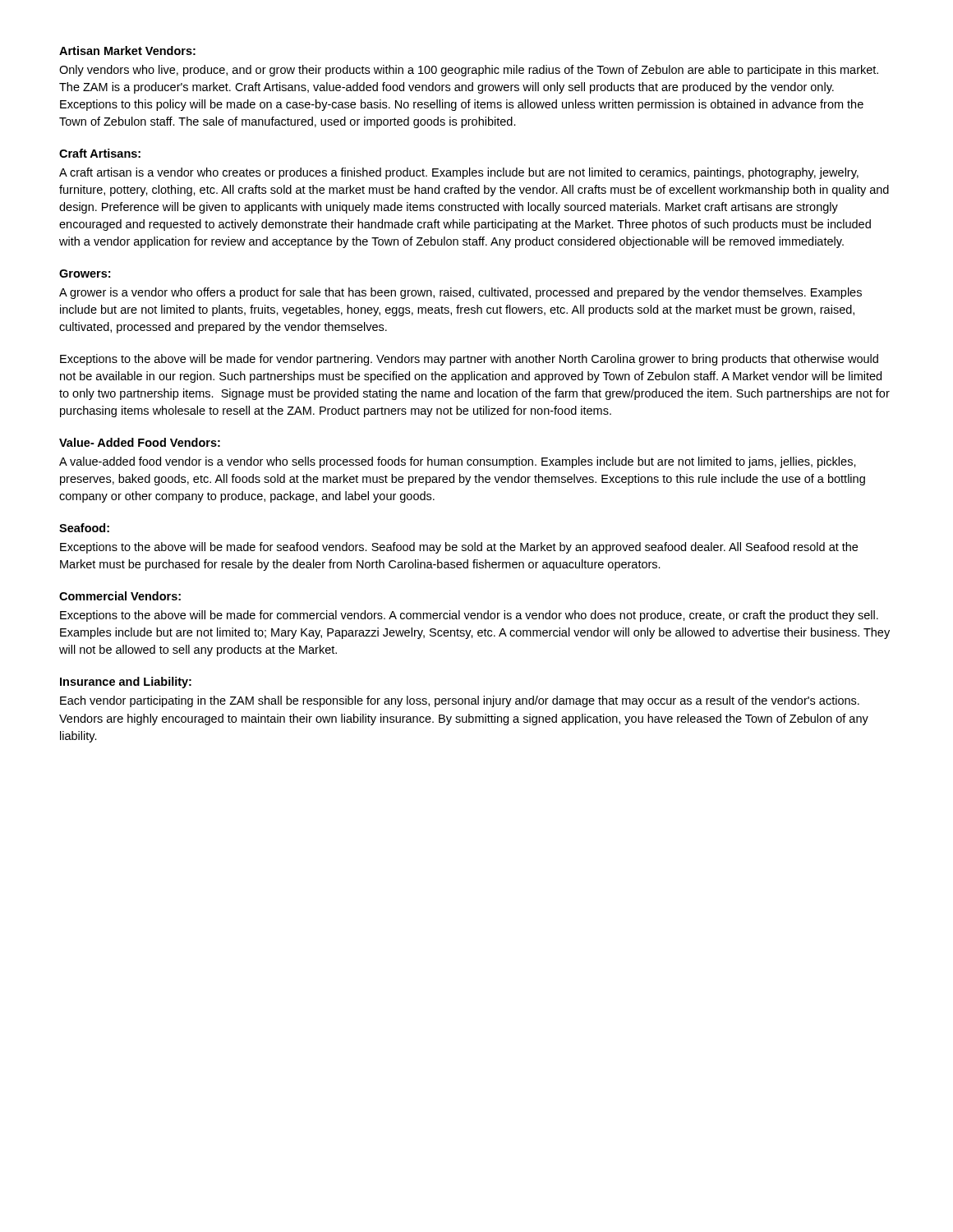Click on the text block that says "A craft artisan is a vendor"
The height and width of the screenshot is (1232, 953).
click(476, 207)
